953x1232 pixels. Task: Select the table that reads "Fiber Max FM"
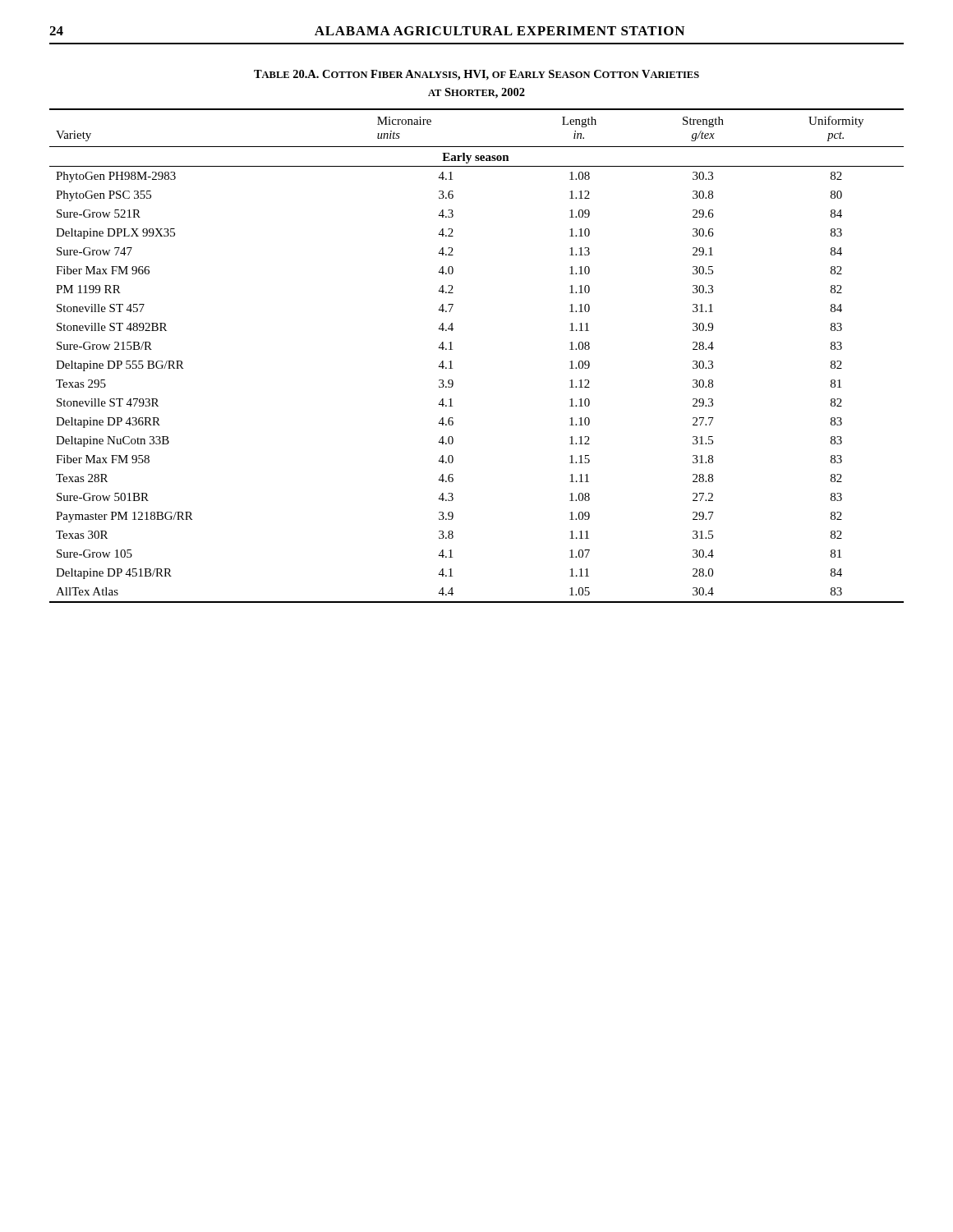(476, 355)
